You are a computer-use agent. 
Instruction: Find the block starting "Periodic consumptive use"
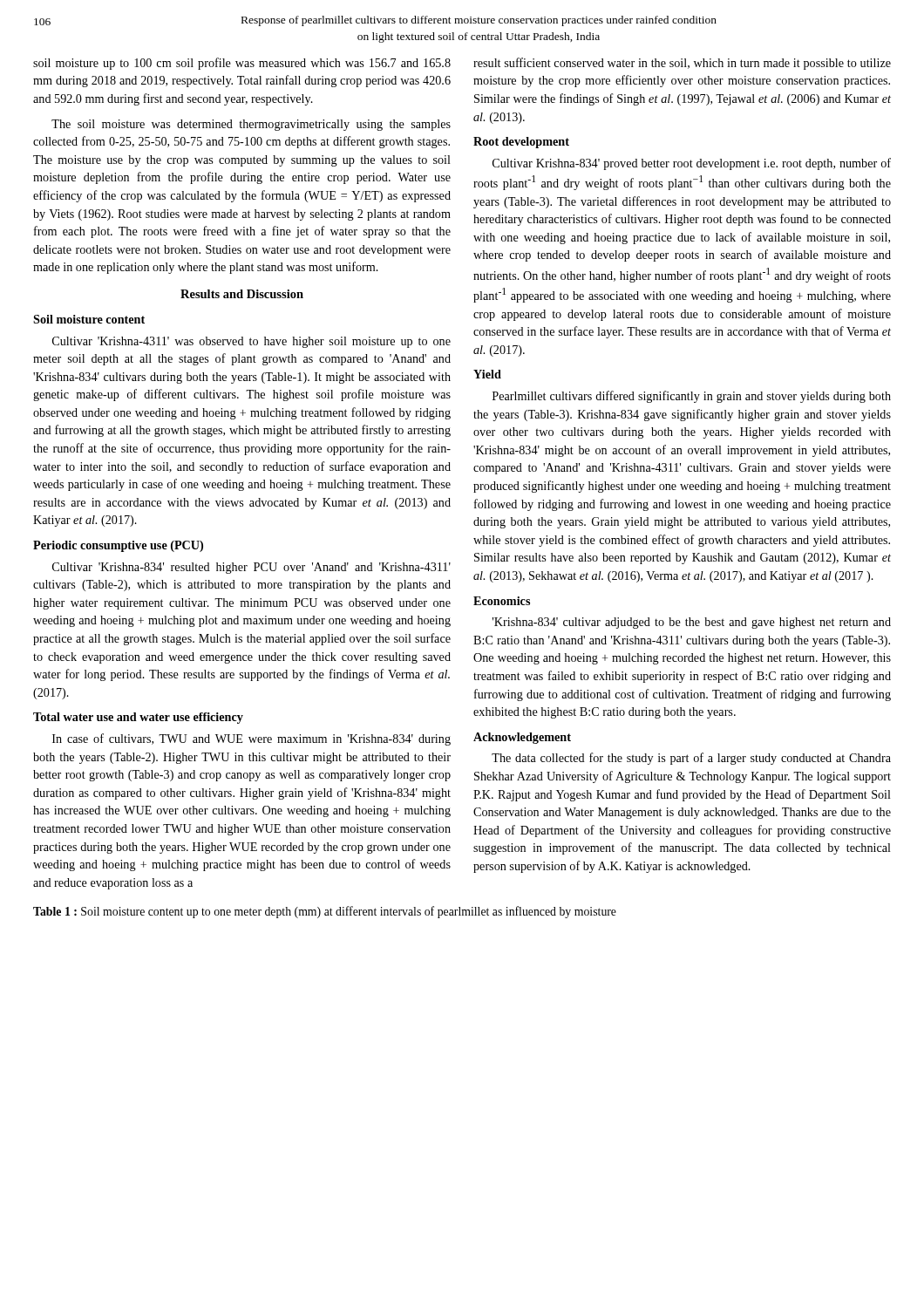click(118, 545)
